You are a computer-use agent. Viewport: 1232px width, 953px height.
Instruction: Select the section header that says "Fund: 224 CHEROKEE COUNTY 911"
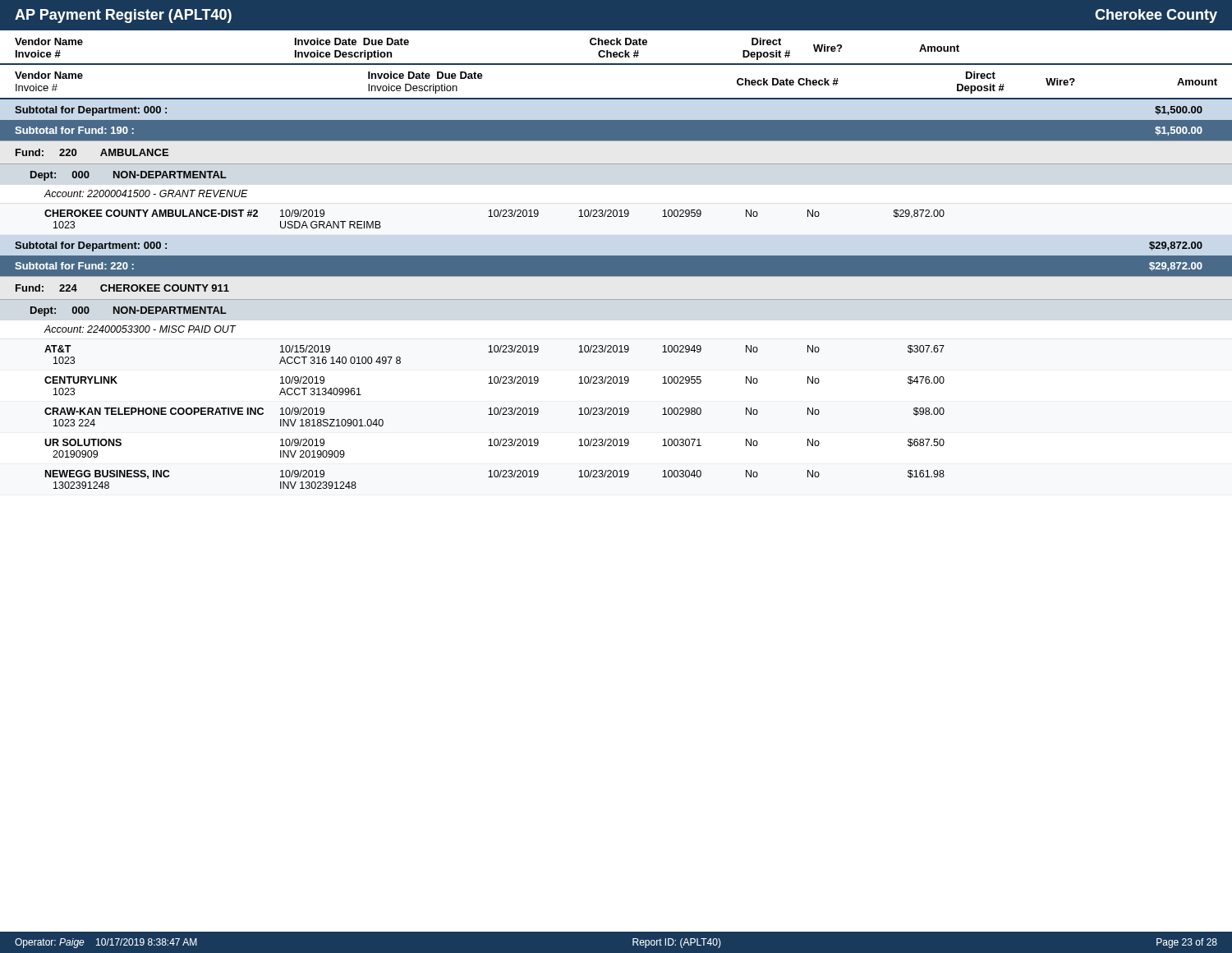[122, 288]
